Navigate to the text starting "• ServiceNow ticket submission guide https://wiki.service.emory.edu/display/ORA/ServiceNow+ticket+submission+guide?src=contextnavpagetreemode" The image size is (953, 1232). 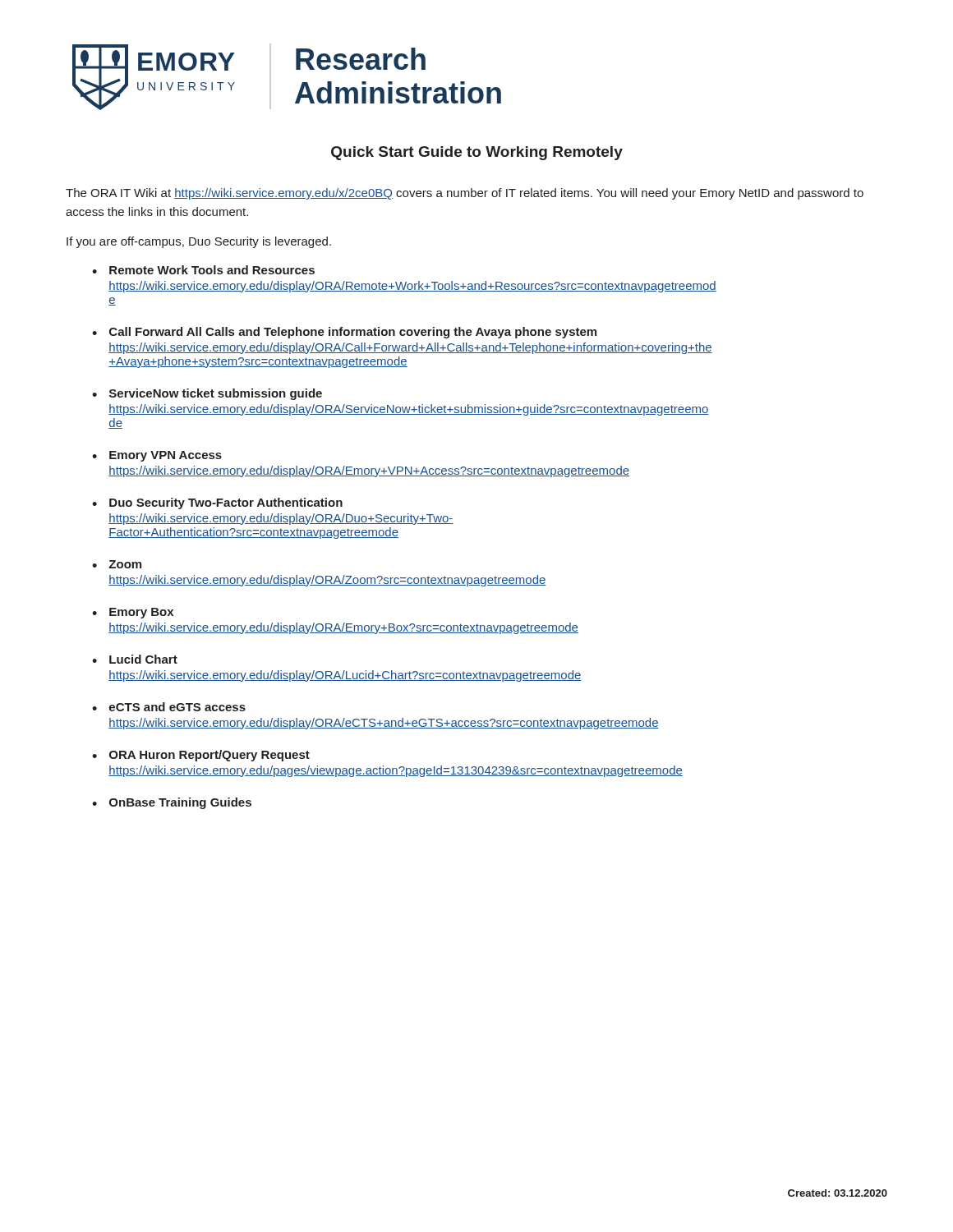pyautogui.click(x=490, y=407)
